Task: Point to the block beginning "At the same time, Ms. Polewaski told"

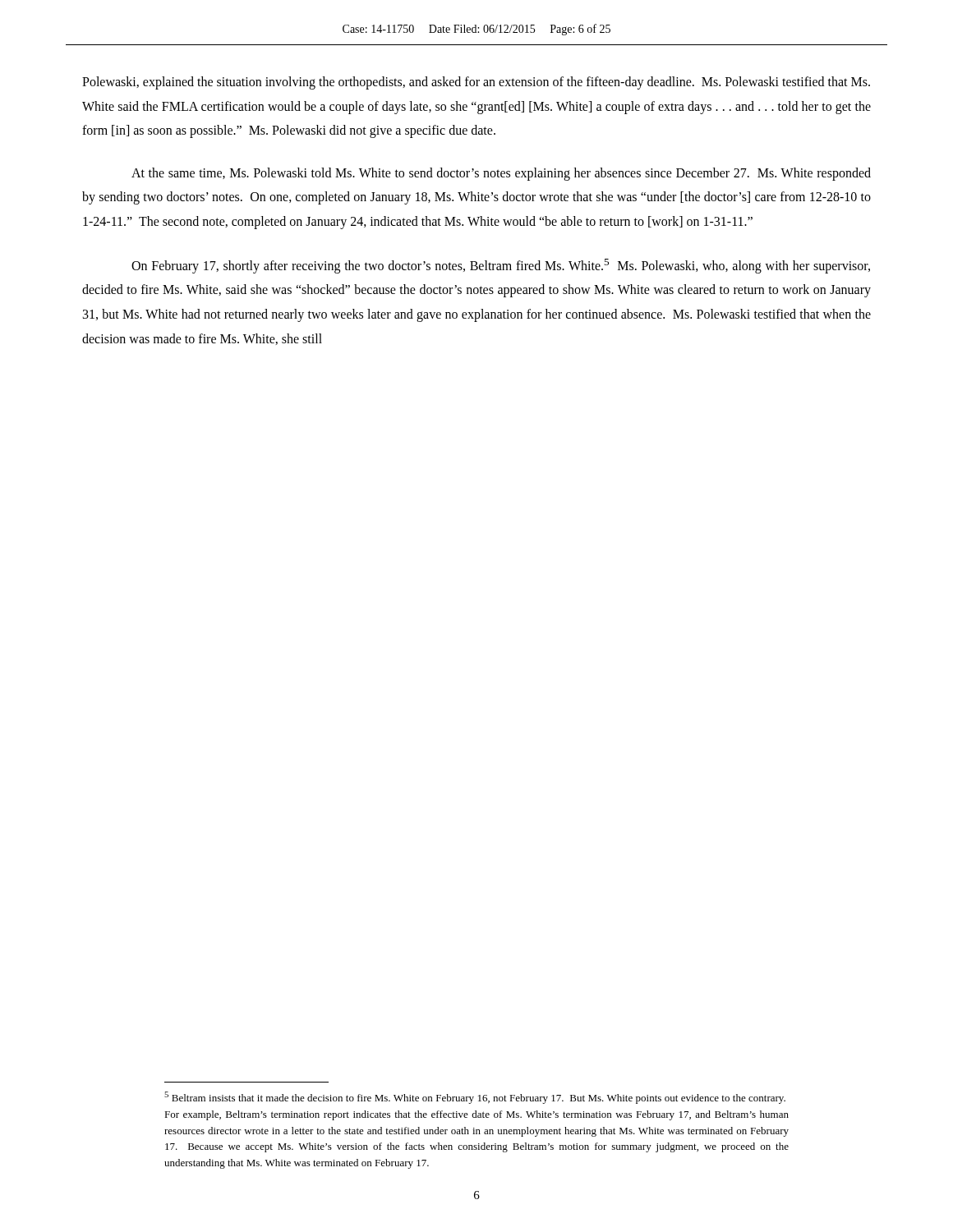Action: (x=476, y=197)
